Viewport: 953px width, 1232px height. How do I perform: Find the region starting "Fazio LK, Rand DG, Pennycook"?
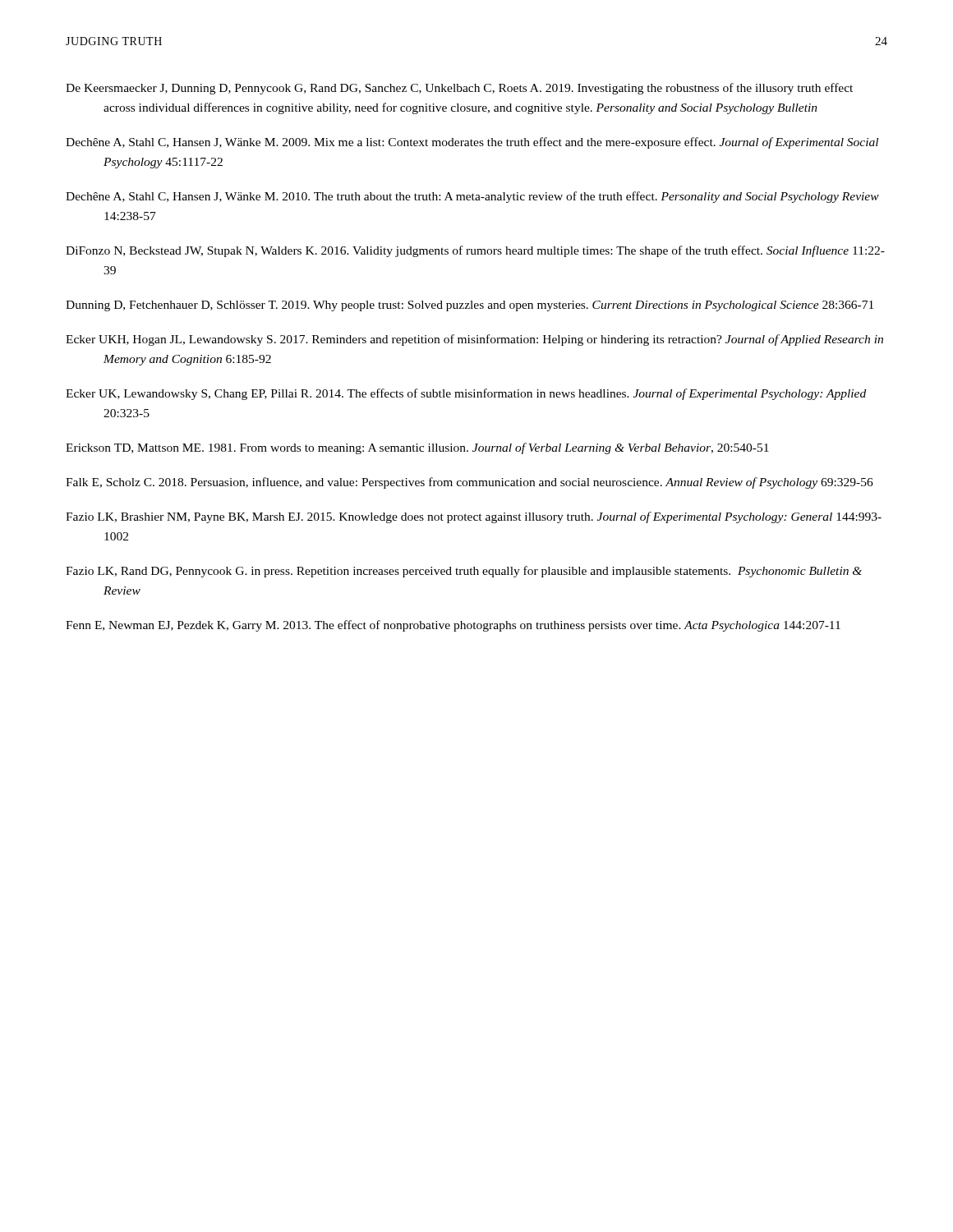click(x=464, y=581)
